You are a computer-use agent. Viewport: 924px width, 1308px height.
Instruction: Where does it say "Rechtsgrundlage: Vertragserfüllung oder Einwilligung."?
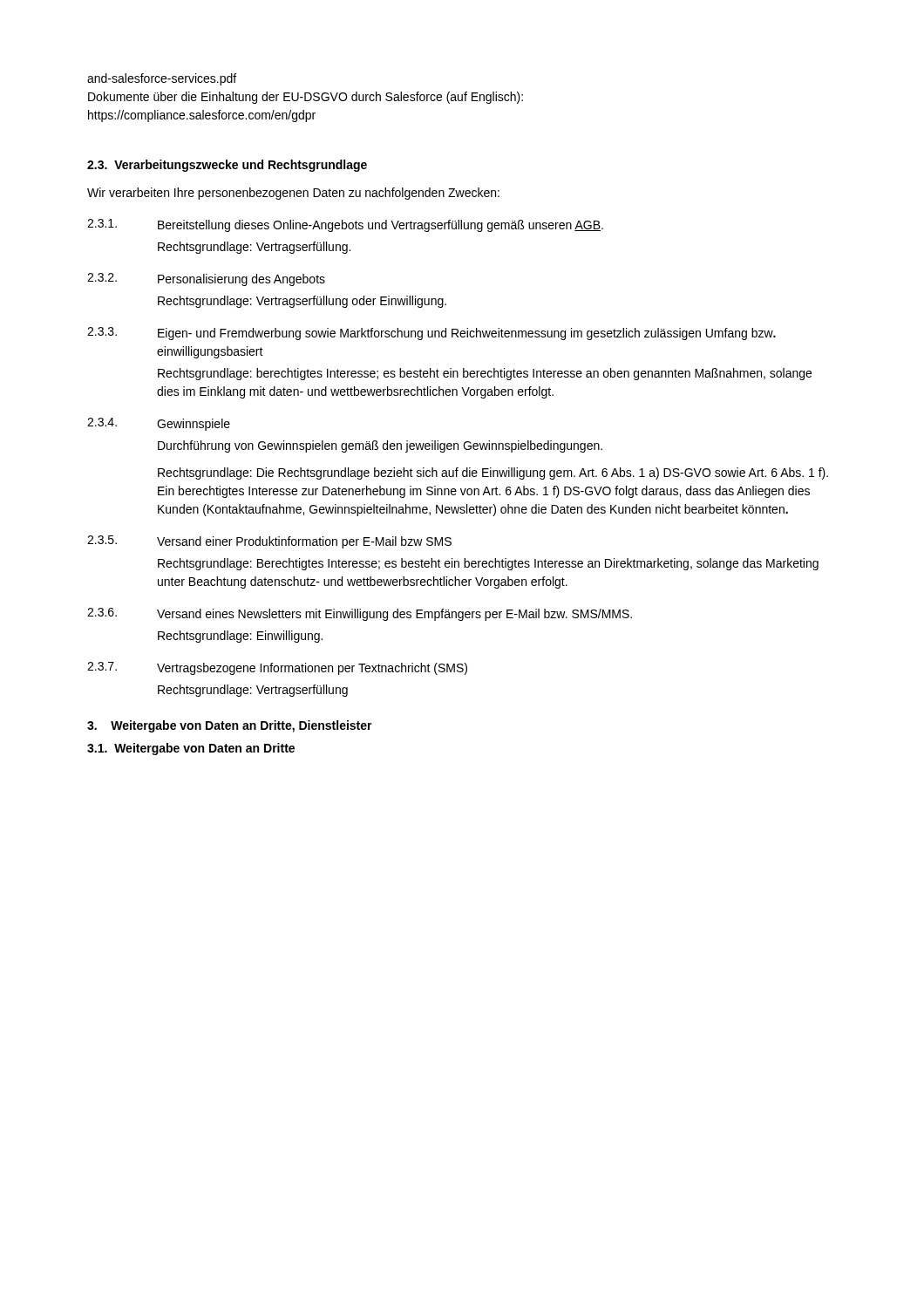pyautogui.click(x=302, y=301)
